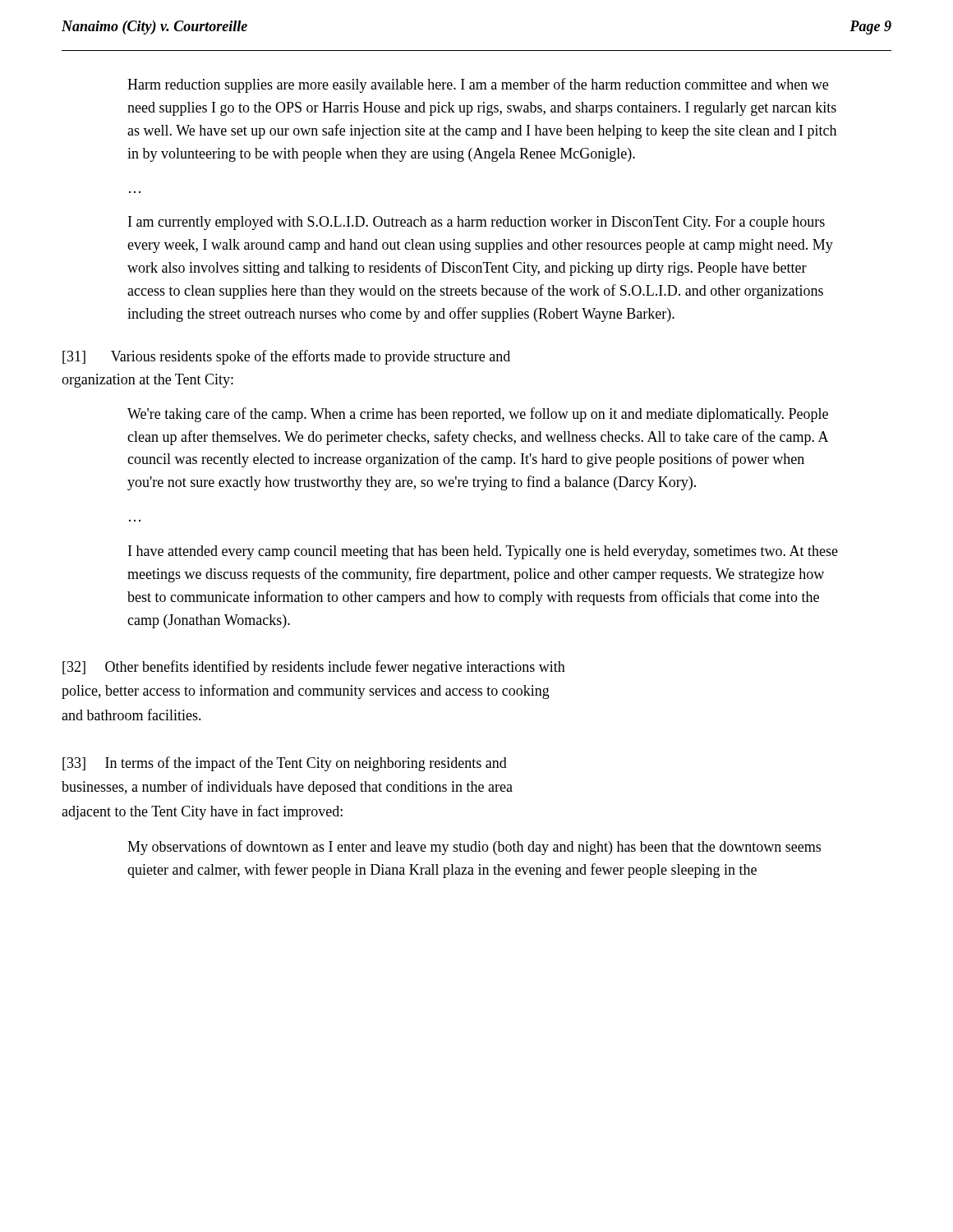Image resolution: width=953 pixels, height=1232 pixels.
Task: Find the passage starting "My observations of downtown as I enter"
Action: click(485, 859)
